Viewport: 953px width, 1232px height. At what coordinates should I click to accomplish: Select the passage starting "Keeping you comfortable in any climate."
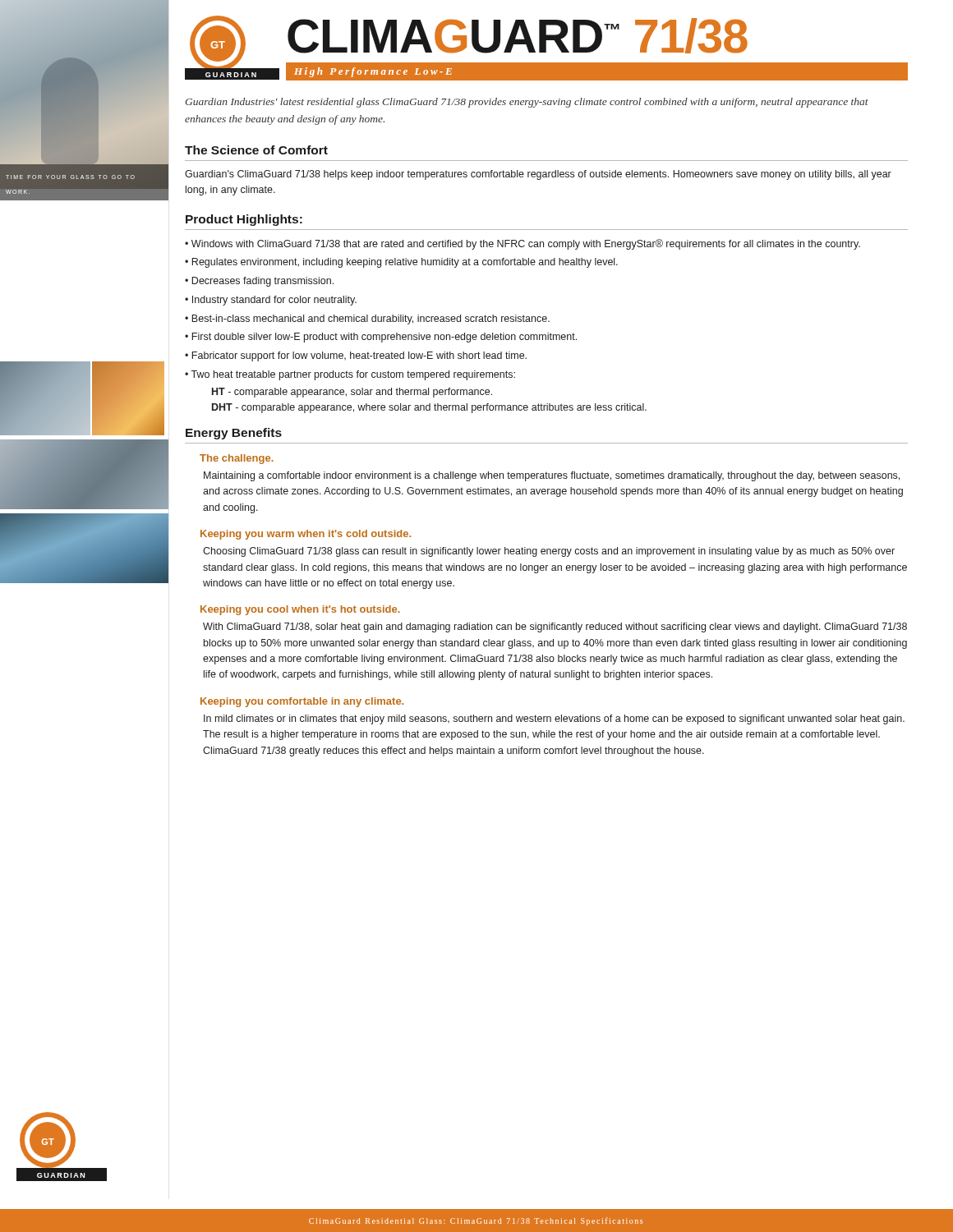pos(302,701)
